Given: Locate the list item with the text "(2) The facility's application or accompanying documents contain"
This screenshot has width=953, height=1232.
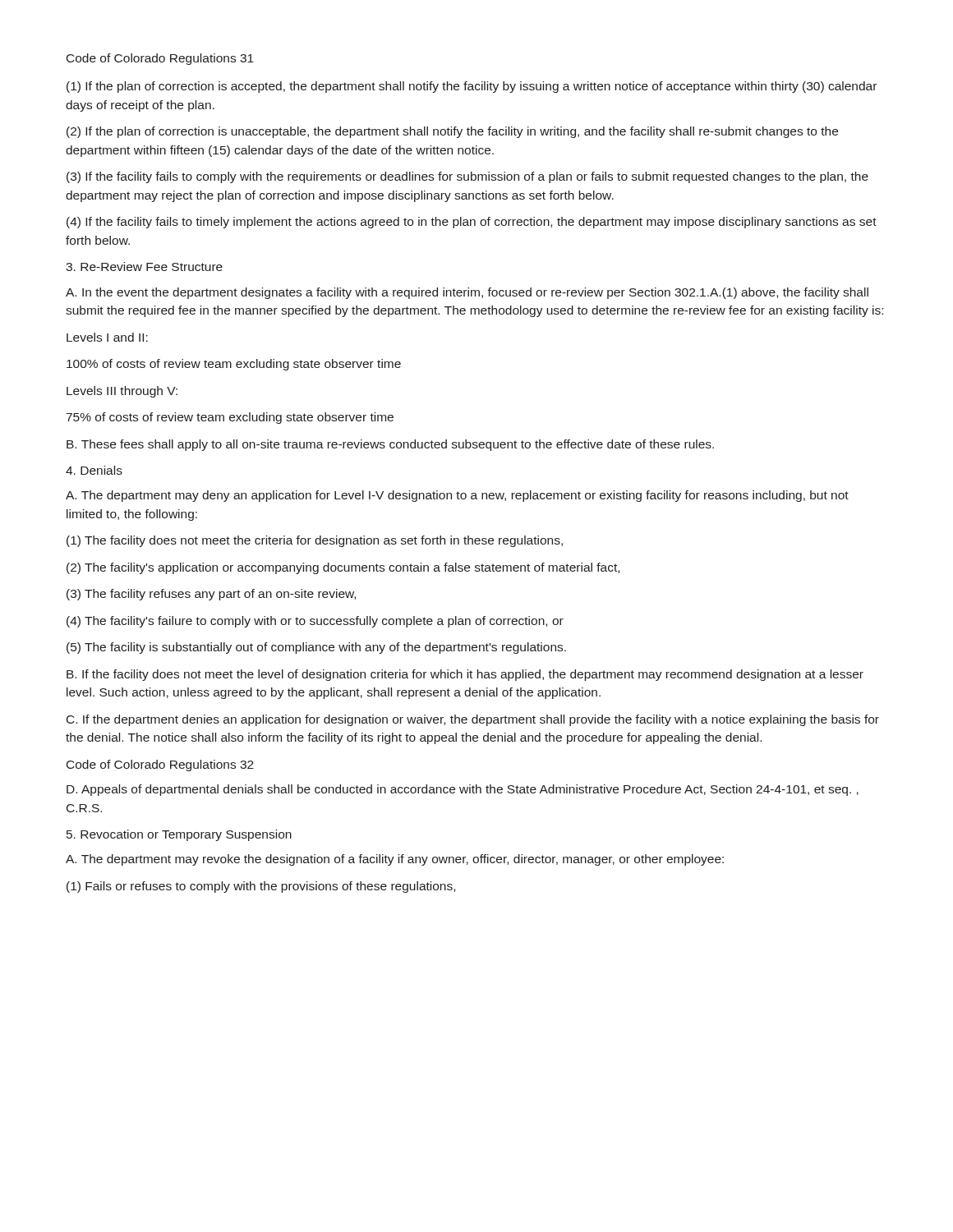Looking at the screenshot, I should 343,567.
